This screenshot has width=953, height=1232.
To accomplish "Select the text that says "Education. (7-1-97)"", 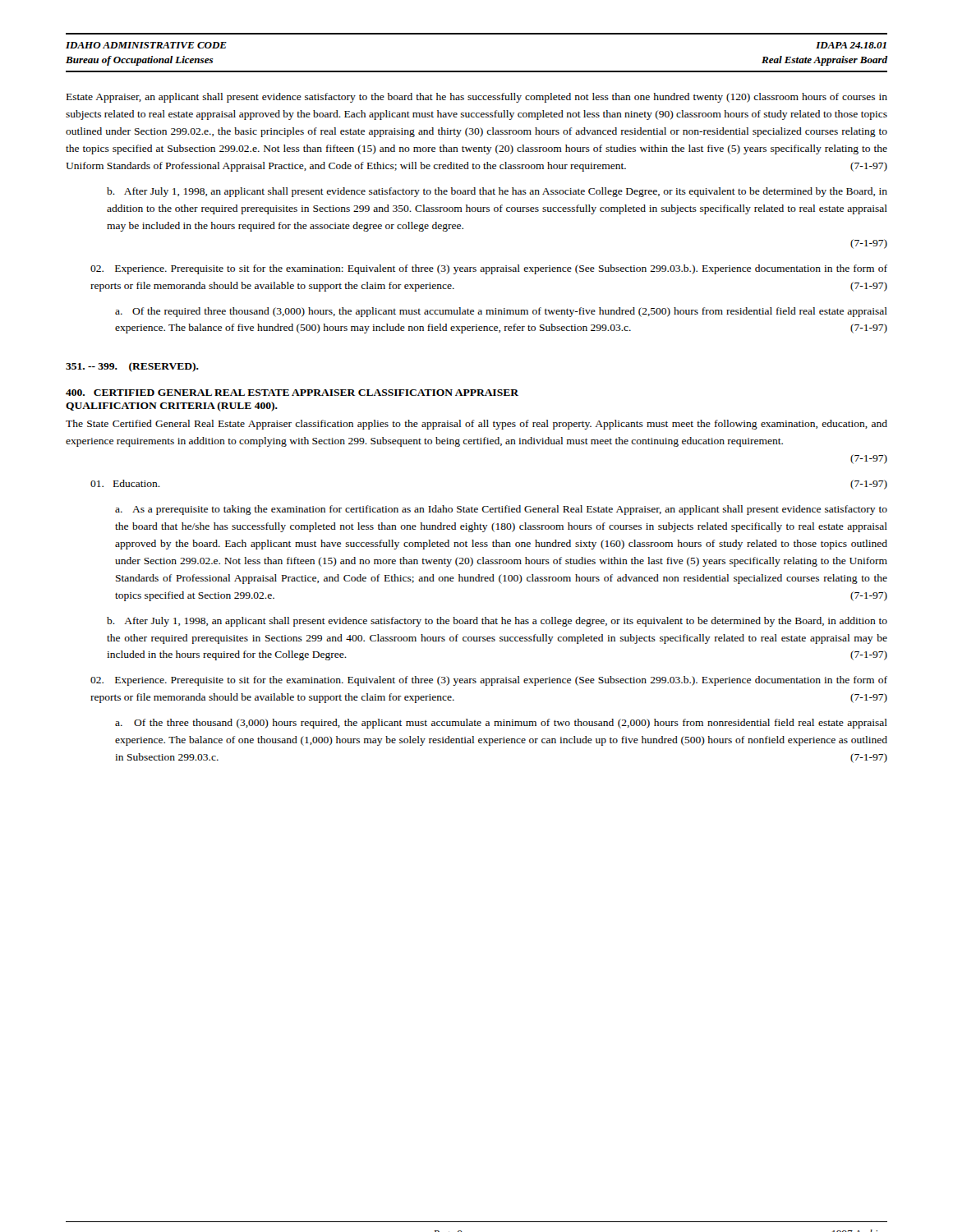I will tap(137, 484).
